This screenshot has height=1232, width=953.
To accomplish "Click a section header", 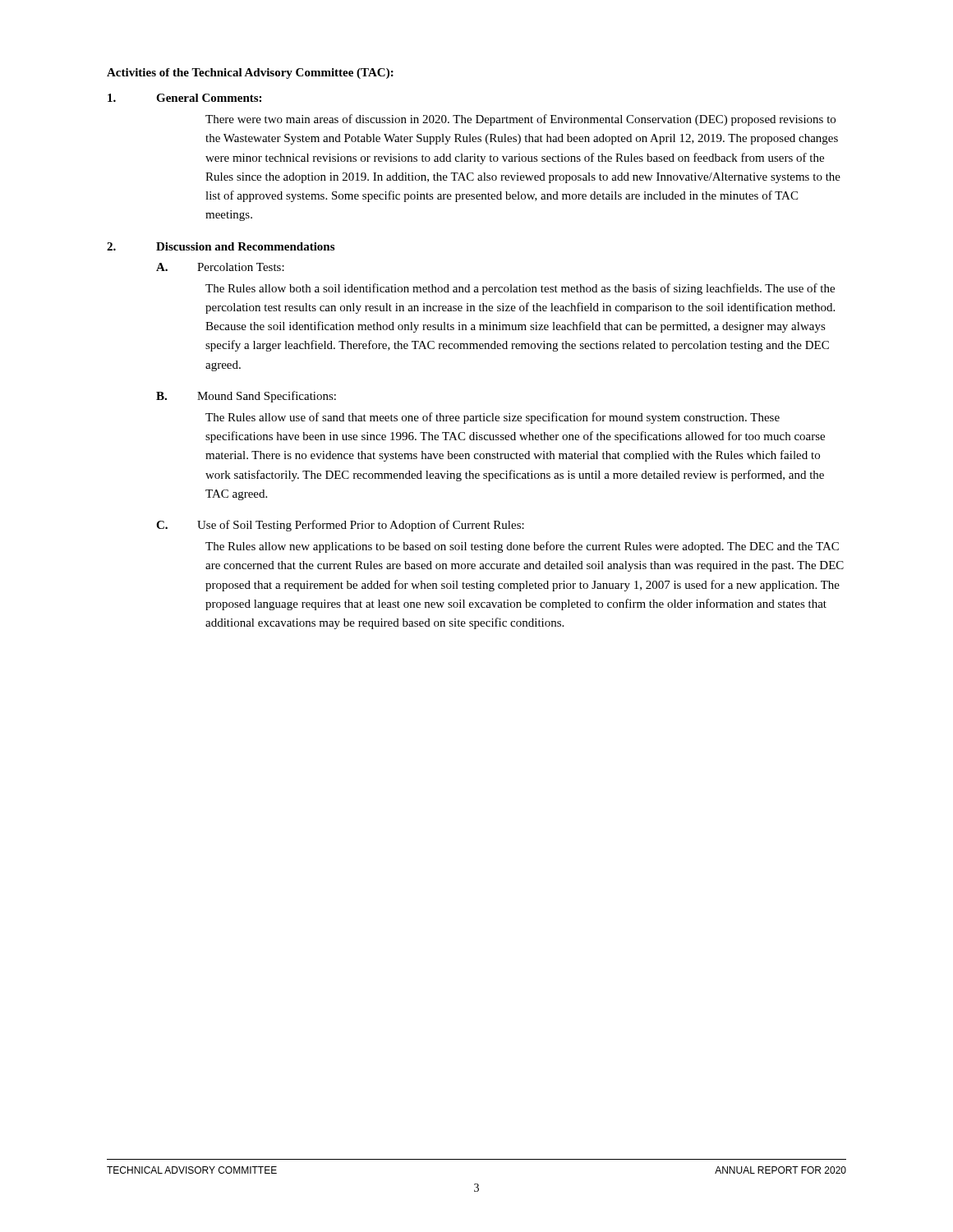I will (250, 72).
